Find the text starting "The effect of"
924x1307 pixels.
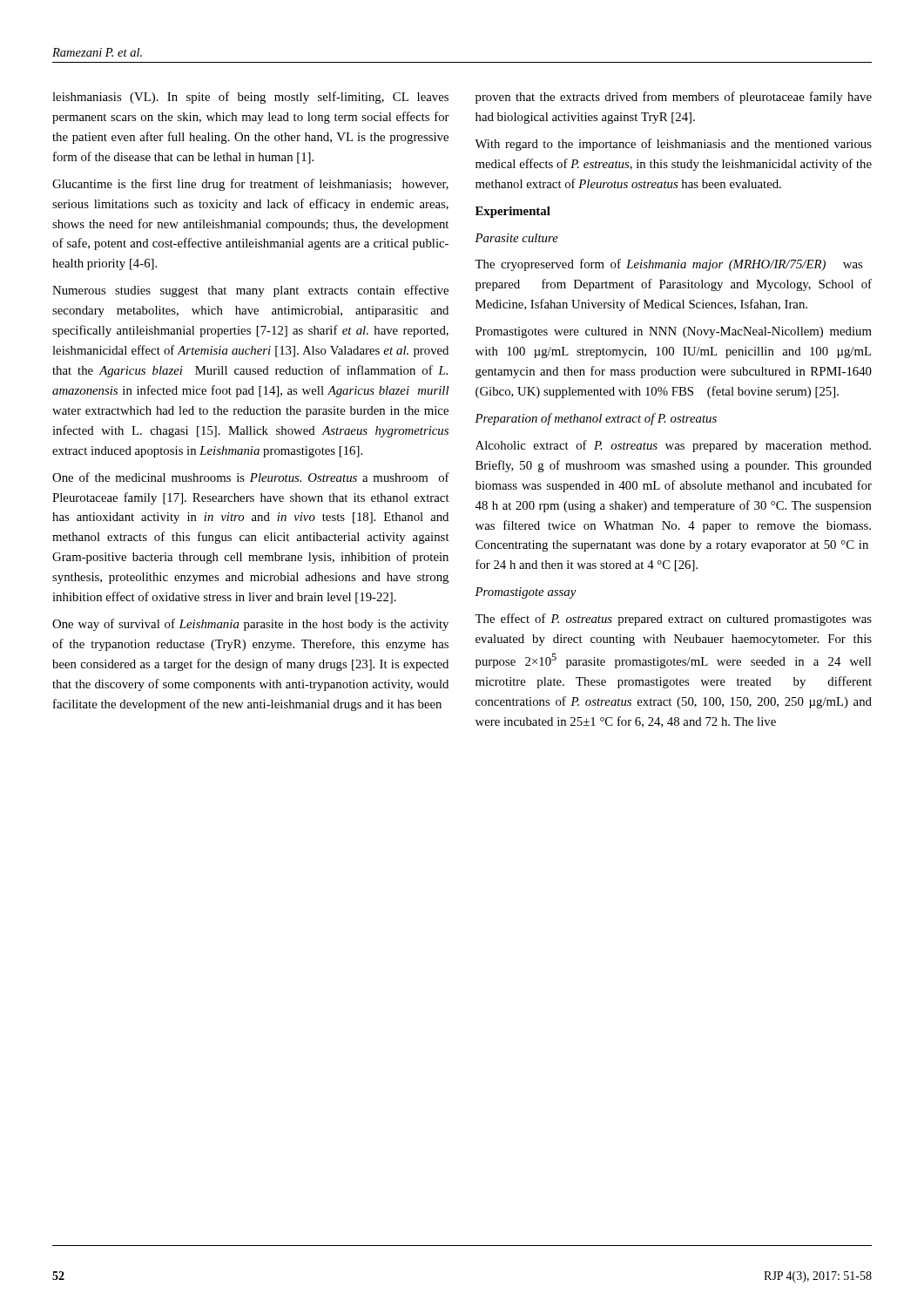pos(673,670)
